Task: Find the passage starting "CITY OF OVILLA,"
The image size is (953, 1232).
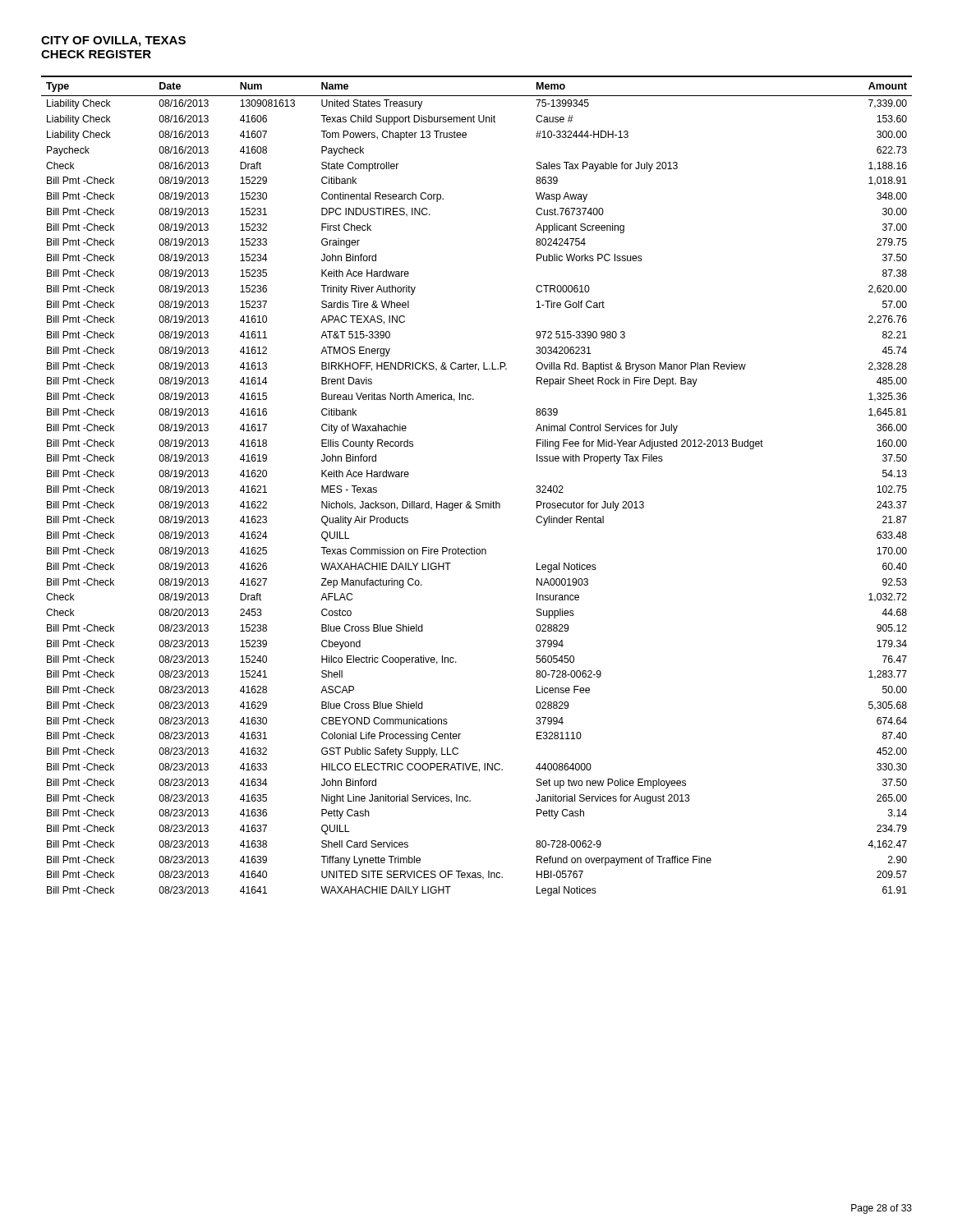Action: [x=113, y=41]
